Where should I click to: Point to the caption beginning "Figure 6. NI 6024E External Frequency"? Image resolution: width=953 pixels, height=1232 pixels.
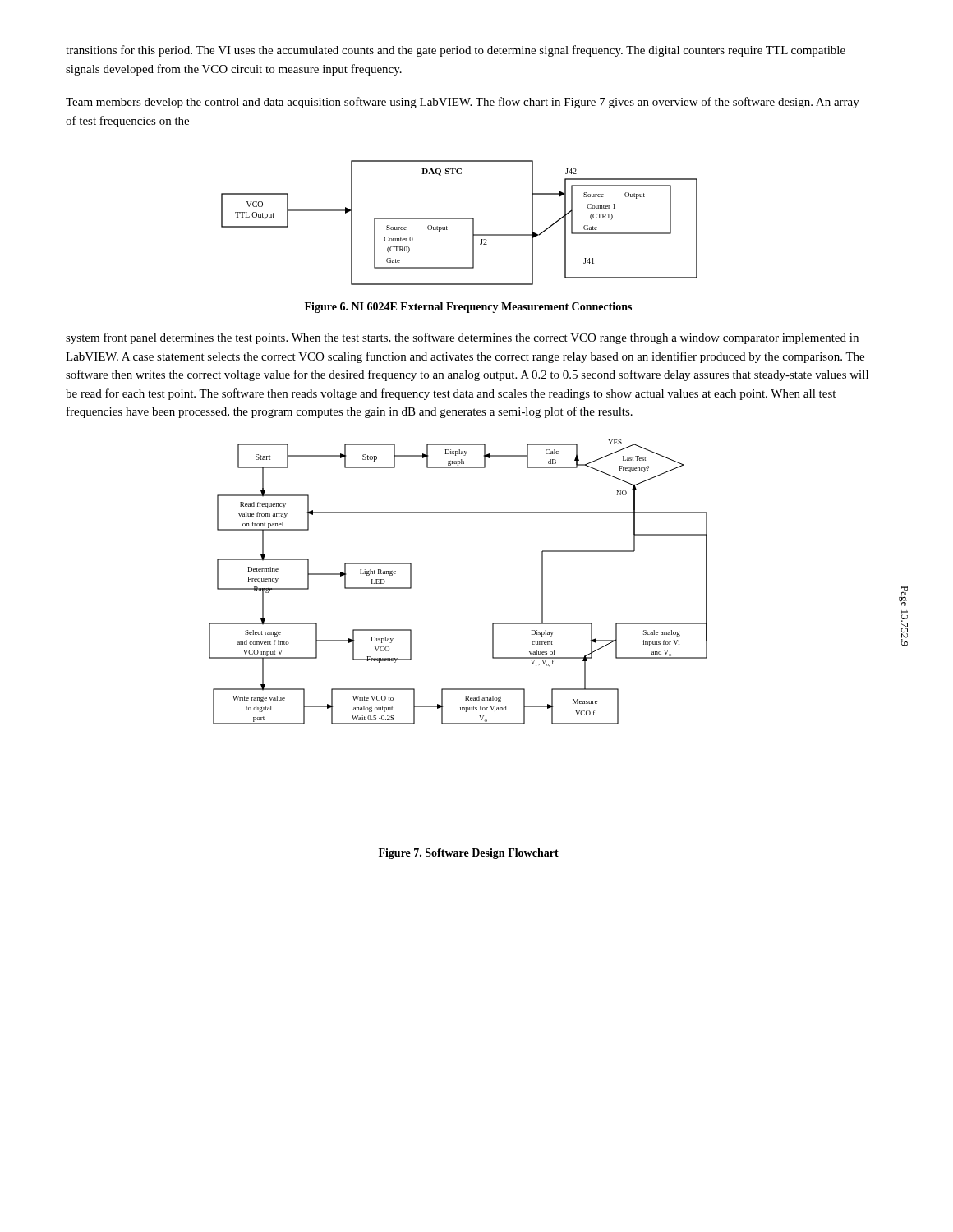(x=468, y=307)
